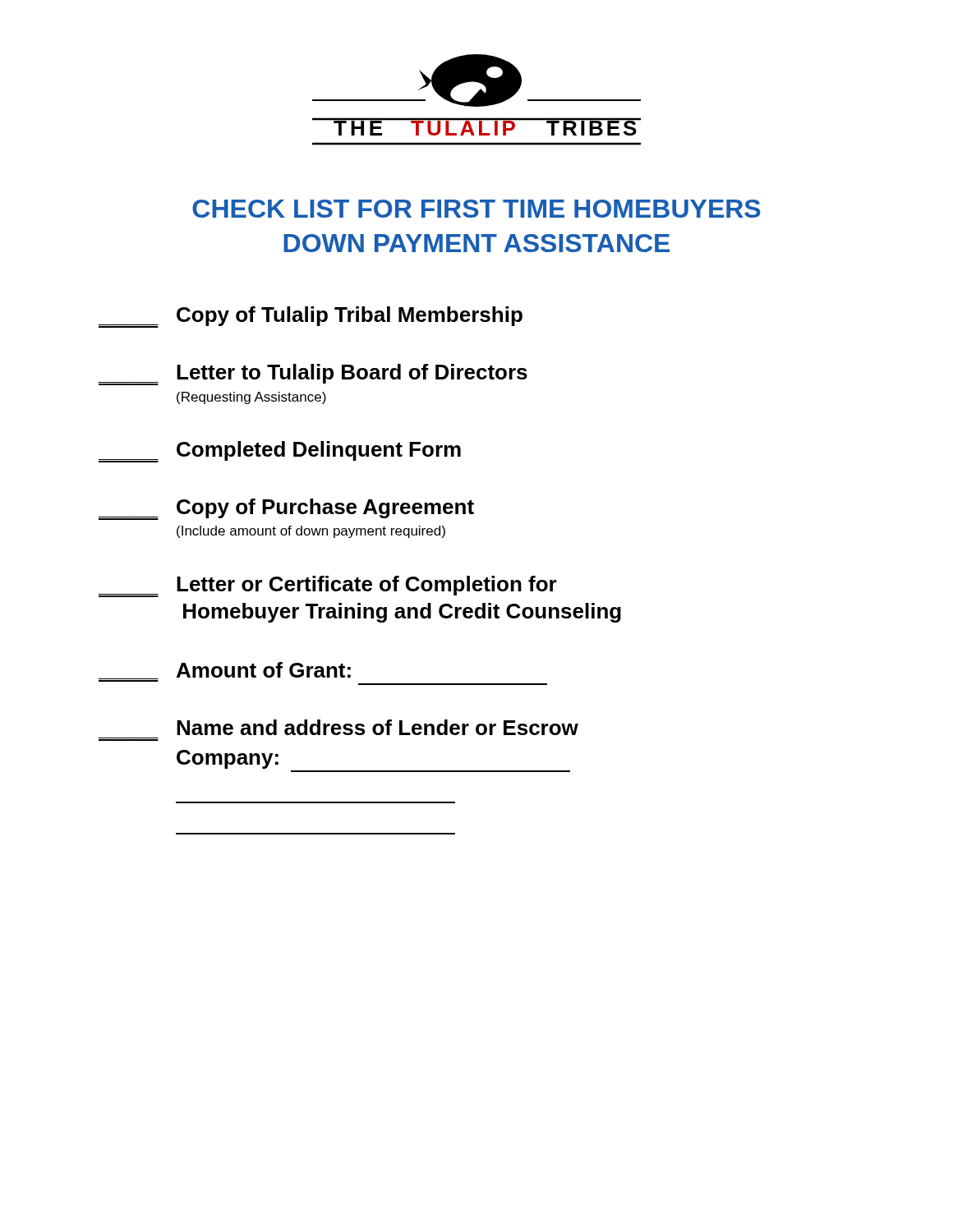Locate the text "_____ Copy of Tulalip Tribal Membership"
The image size is (953, 1232).
[x=311, y=315]
